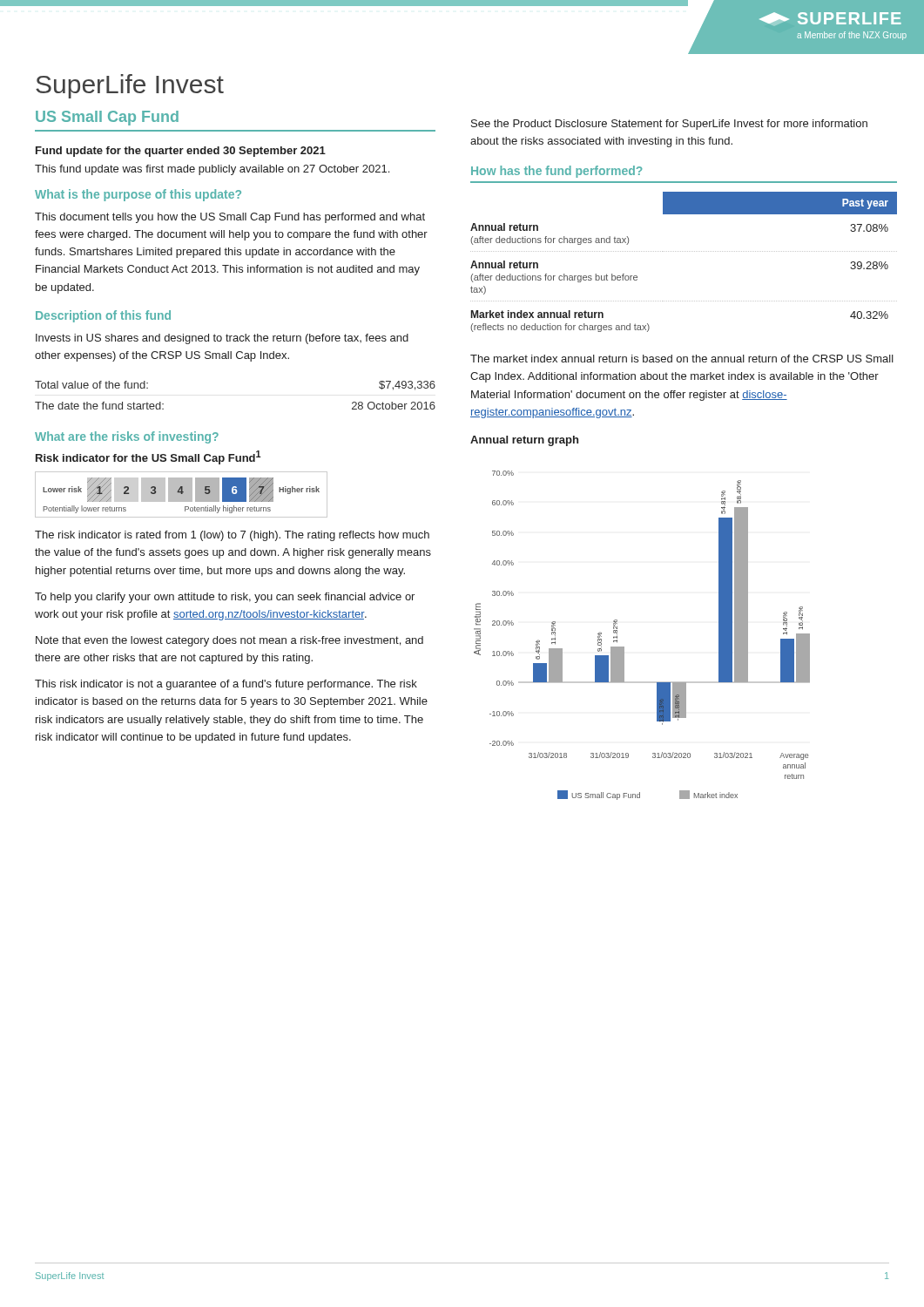The width and height of the screenshot is (924, 1307).
Task: Locate the block of text that opens with "This fund update"
Action: pyautogui.click(x=213, y=169)
